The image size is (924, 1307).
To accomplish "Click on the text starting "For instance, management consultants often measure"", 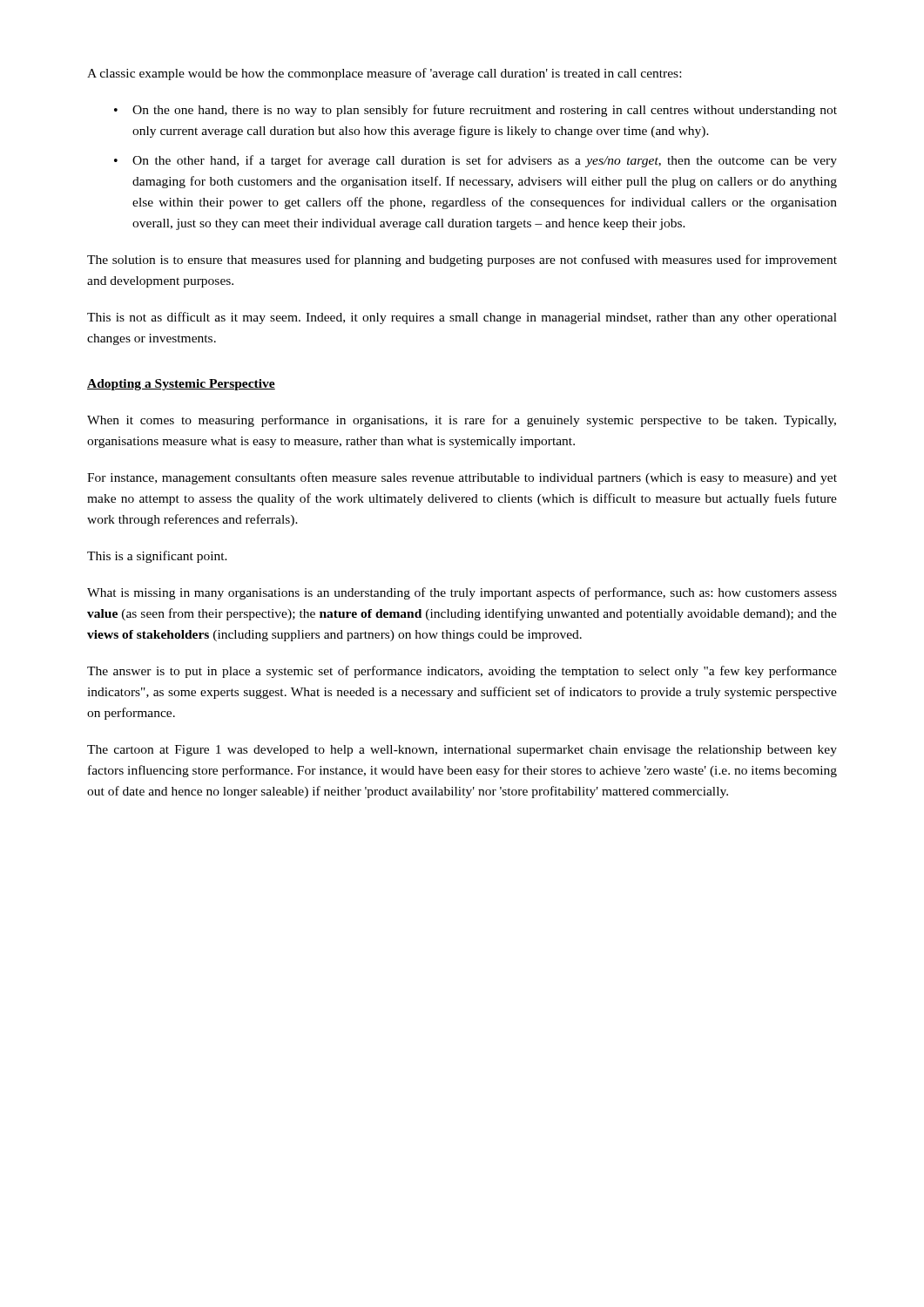I will point(462,498).
